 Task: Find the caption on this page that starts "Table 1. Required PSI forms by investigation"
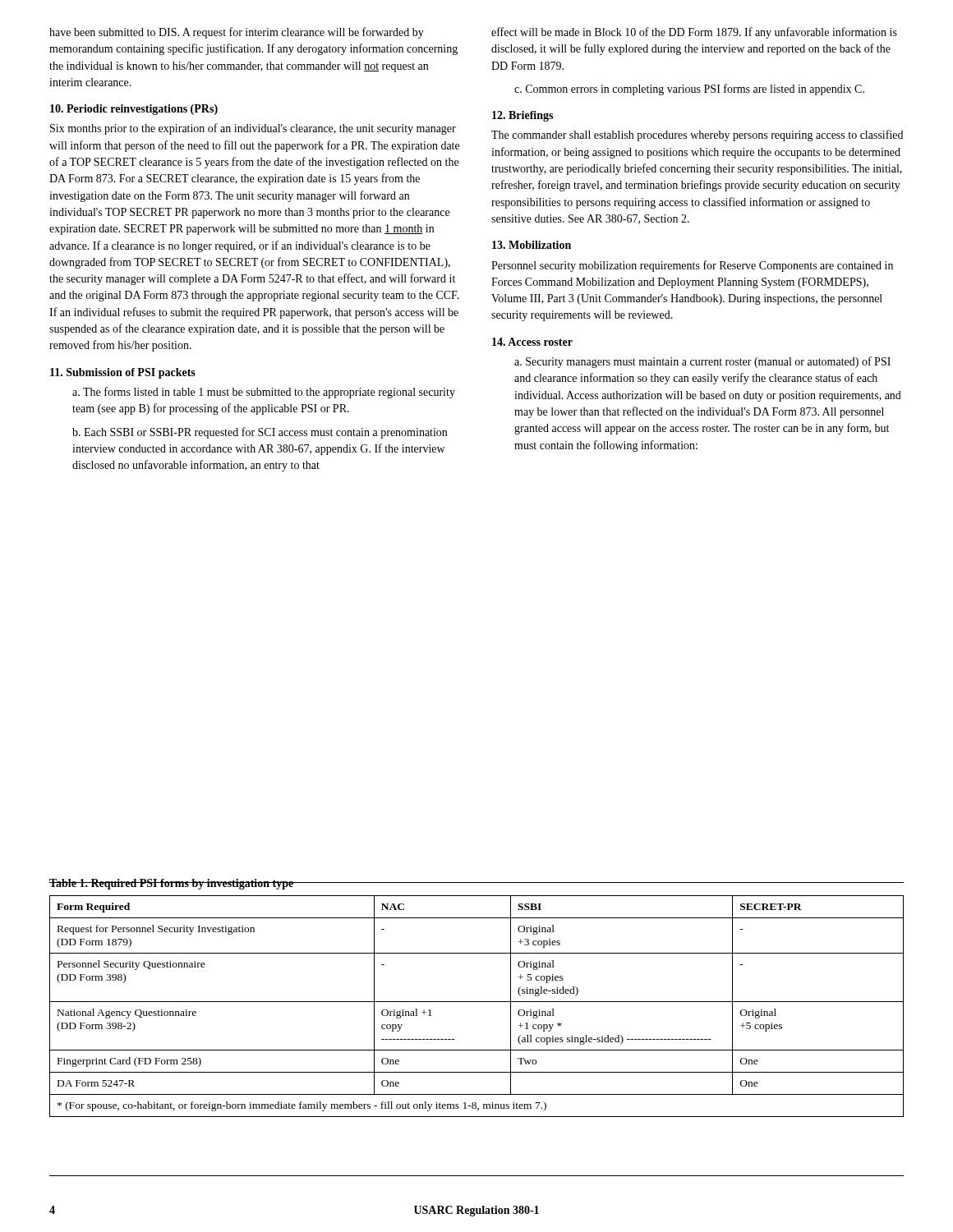(171, 883)
